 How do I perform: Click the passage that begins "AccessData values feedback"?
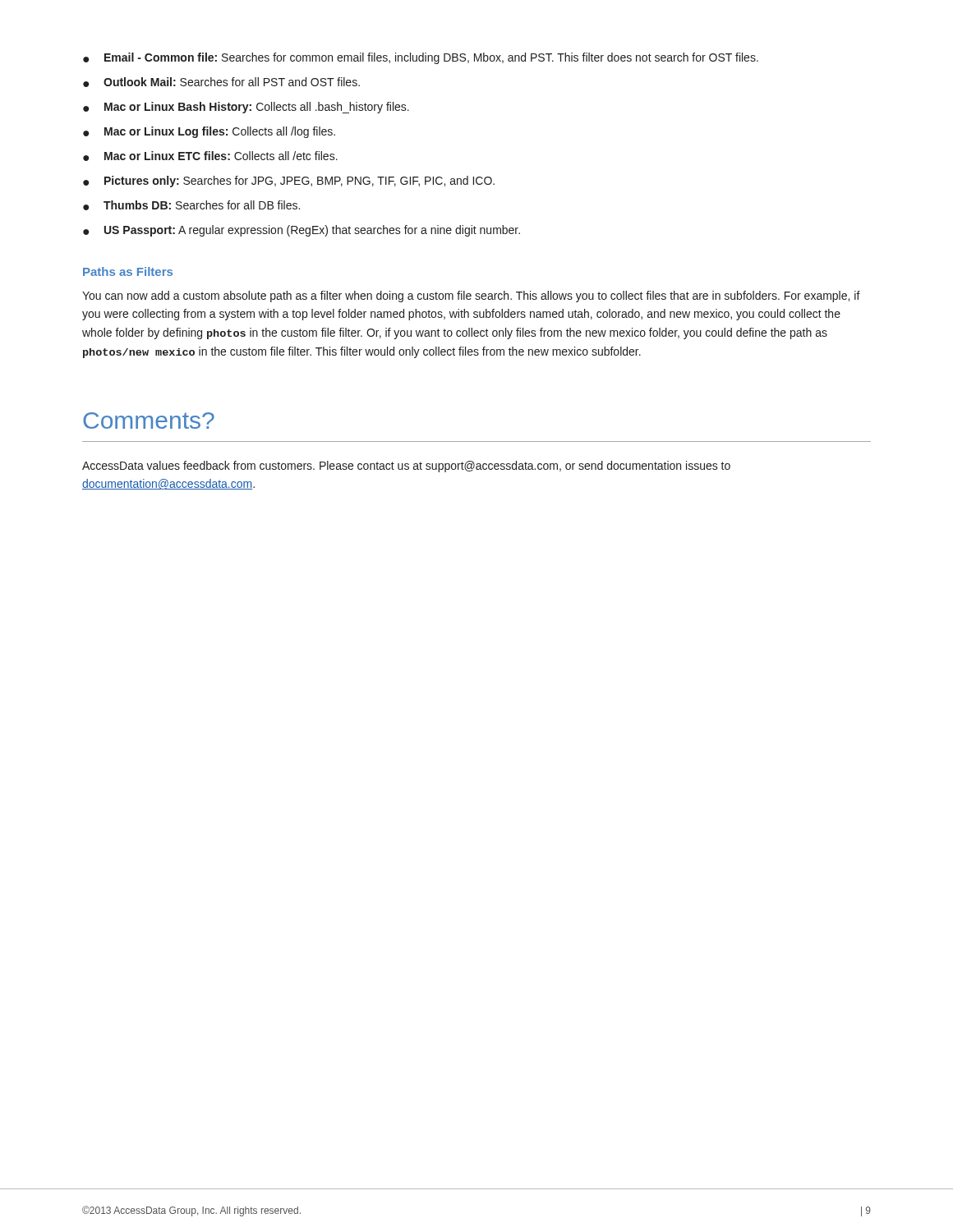[x=406, y=475]
